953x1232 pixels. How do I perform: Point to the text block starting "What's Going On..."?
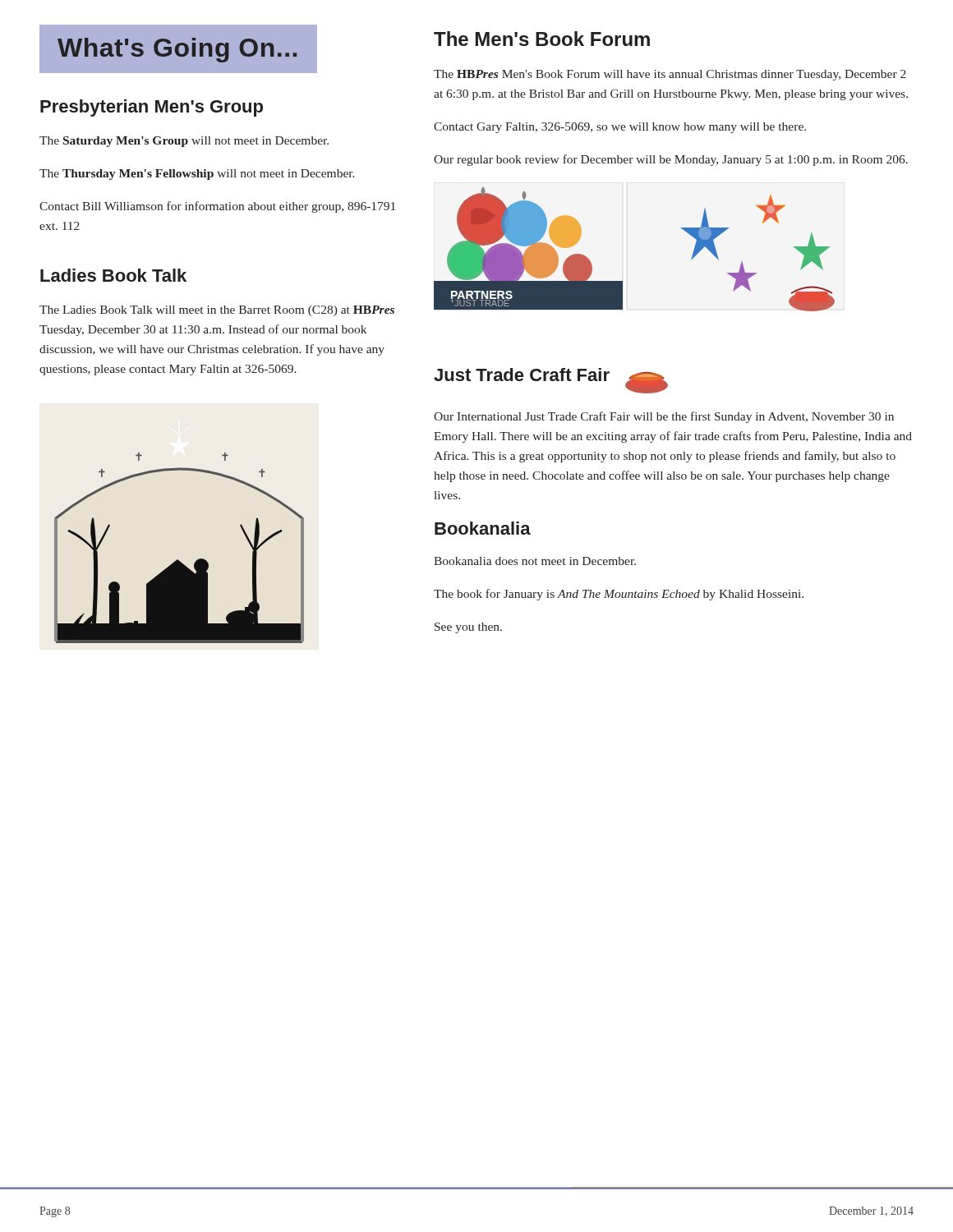point(178,48)
